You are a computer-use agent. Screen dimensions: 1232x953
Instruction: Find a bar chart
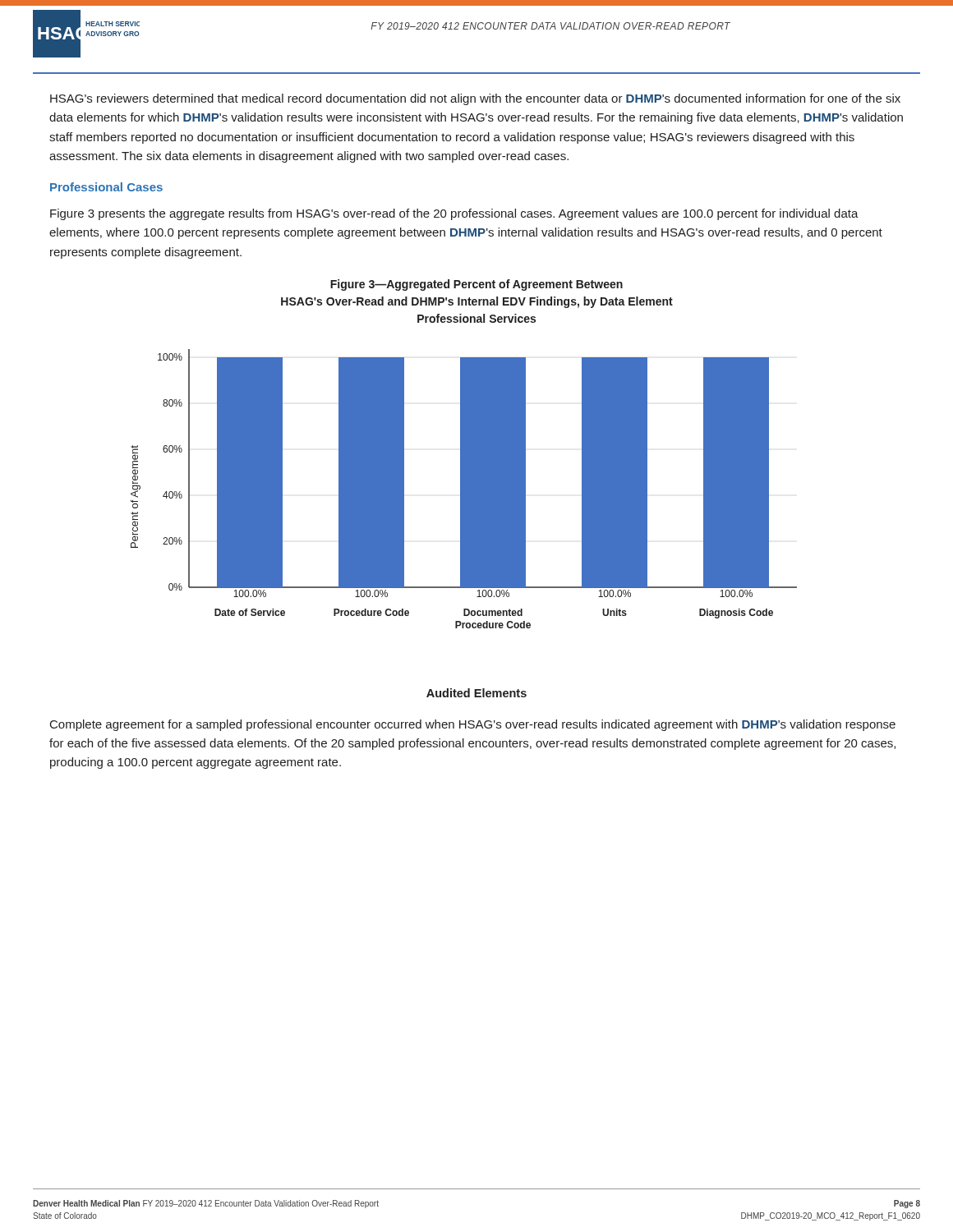(476, 506)
